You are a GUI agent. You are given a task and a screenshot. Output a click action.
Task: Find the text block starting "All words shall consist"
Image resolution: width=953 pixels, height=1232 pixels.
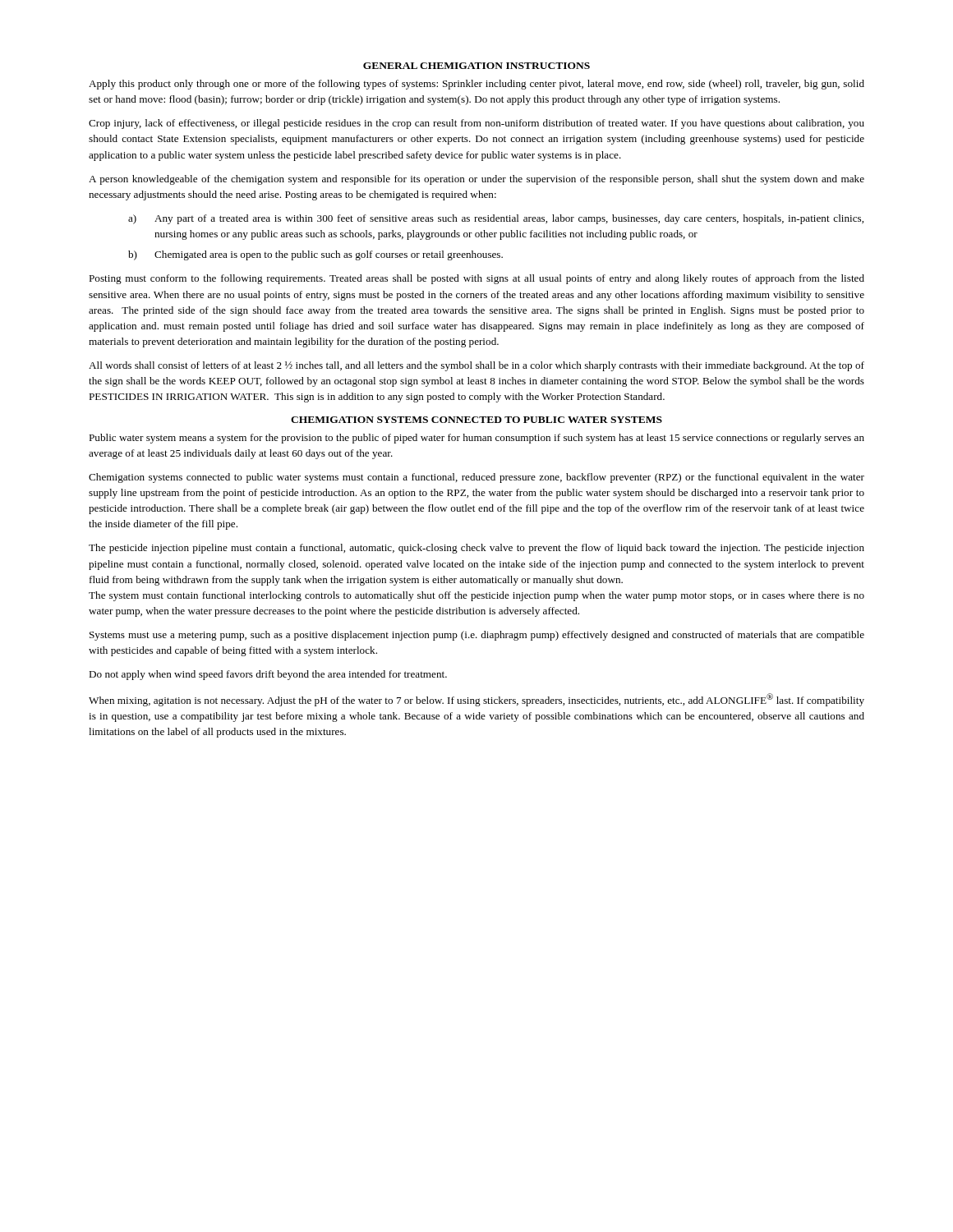click(x=476, y=381)
